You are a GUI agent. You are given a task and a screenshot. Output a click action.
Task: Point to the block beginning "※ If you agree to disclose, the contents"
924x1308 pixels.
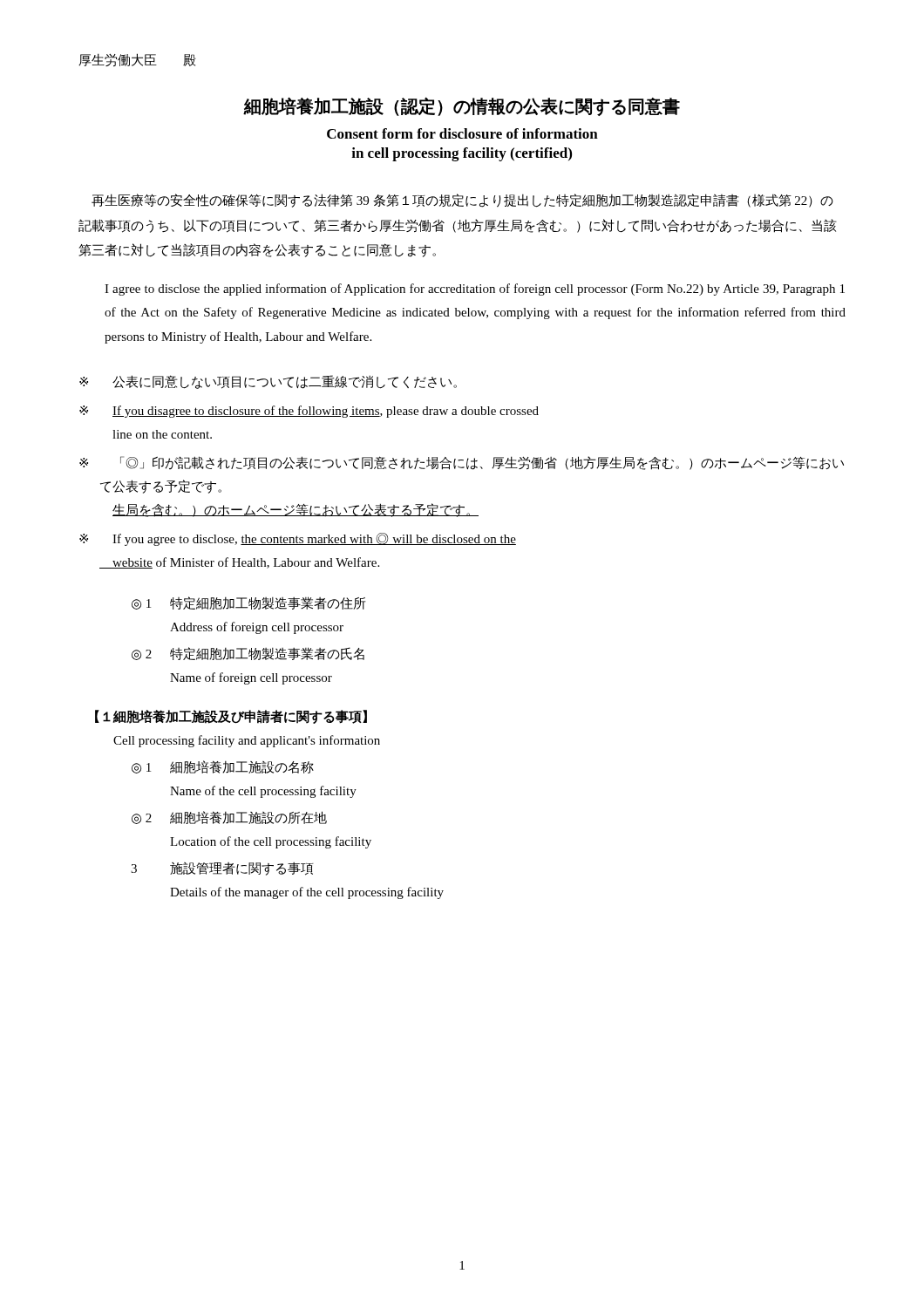(x=462, y=551)
